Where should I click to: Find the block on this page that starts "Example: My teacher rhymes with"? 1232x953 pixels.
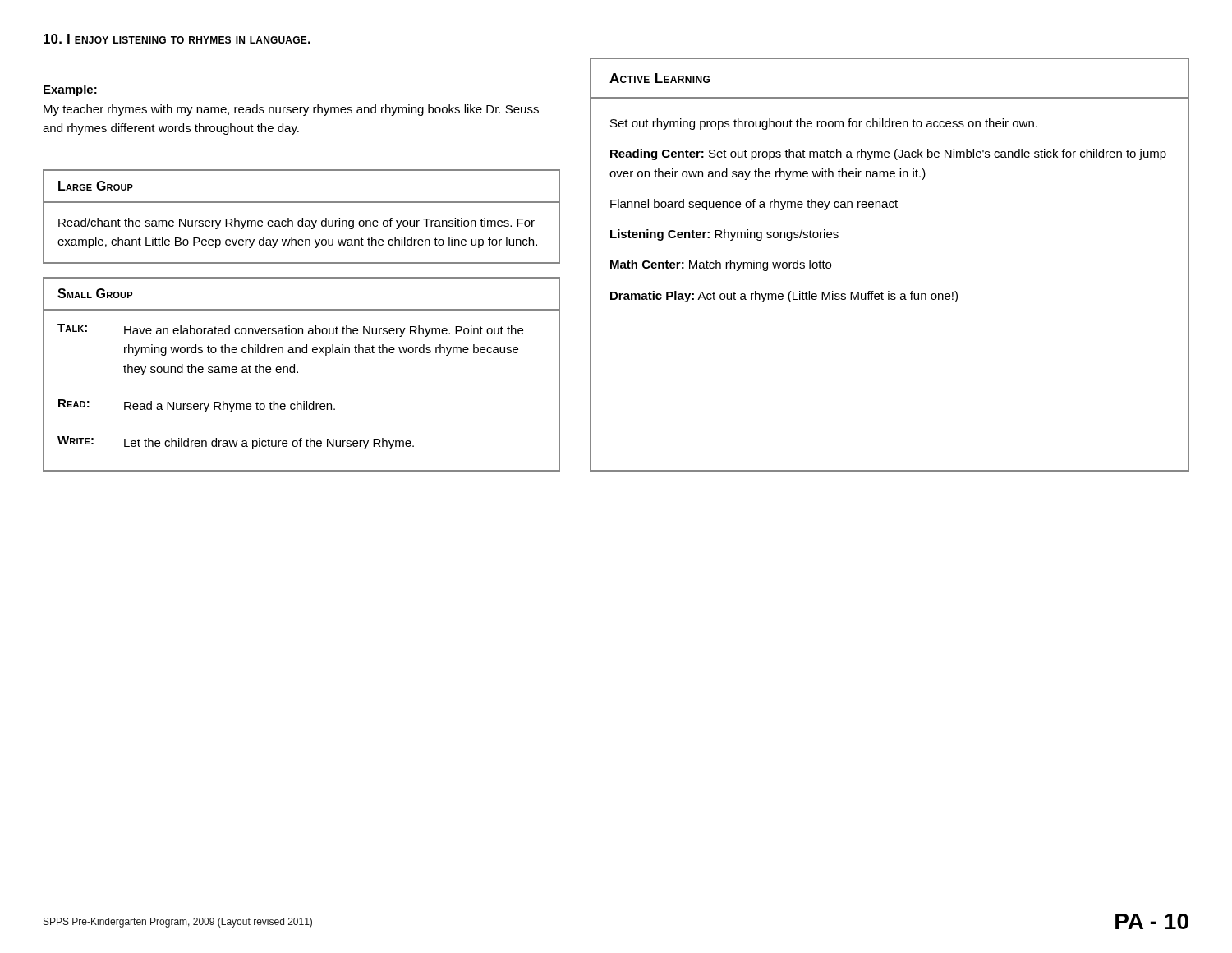[x=301, y=110]
